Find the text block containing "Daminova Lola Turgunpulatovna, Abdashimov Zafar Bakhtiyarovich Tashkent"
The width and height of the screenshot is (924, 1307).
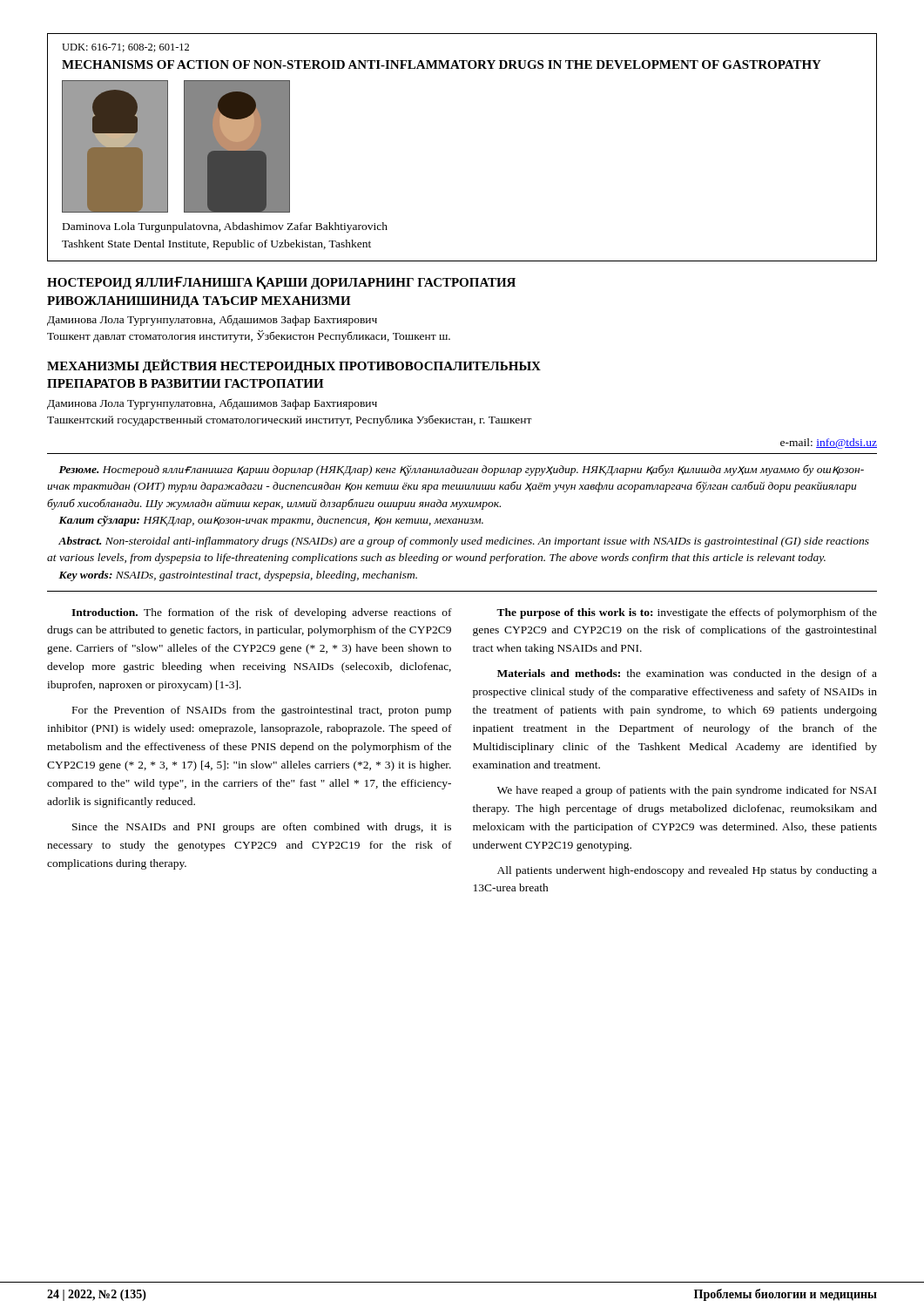click(x=225, y=235)
